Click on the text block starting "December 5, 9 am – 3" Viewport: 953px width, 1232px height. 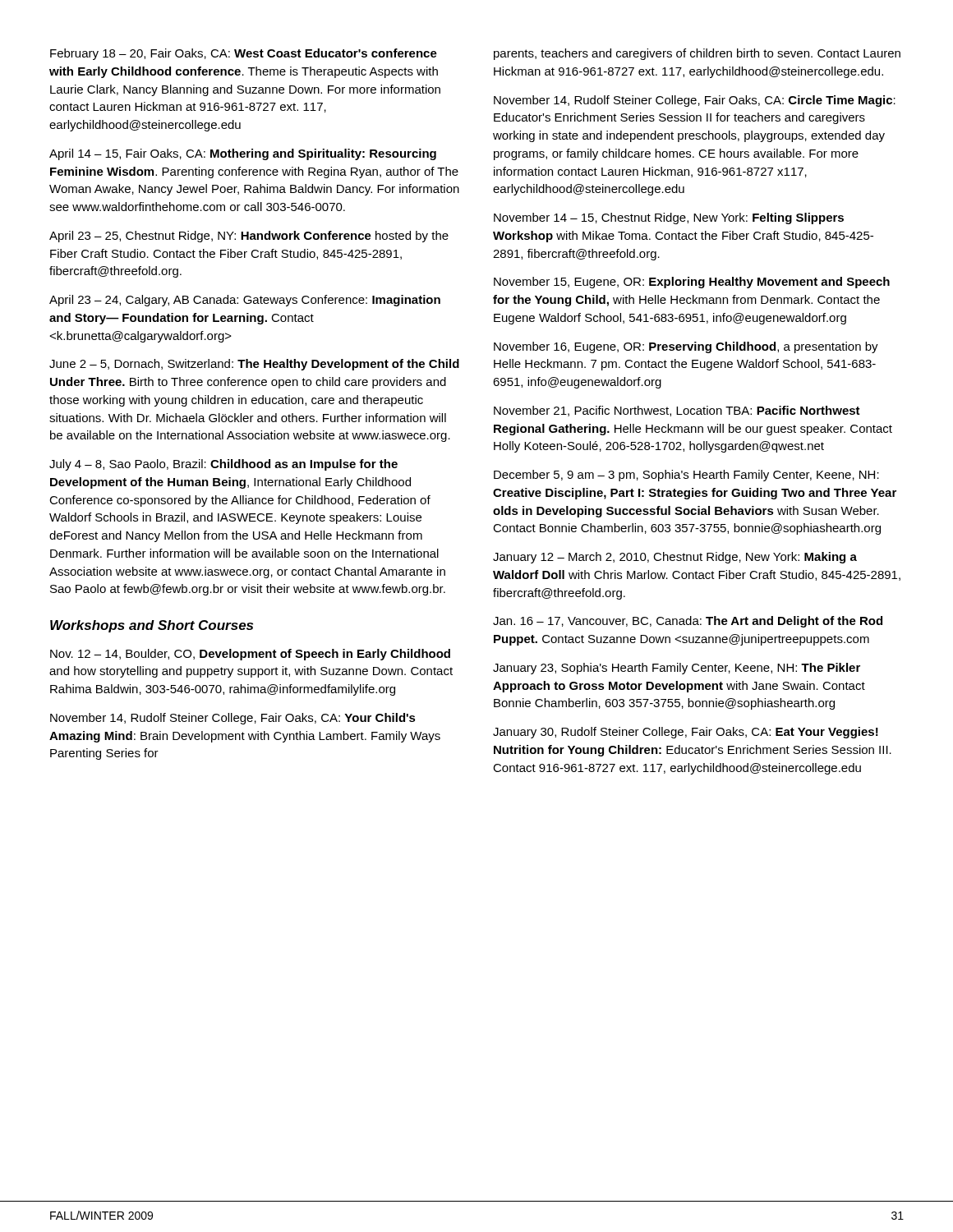click(x=695, y=501)
